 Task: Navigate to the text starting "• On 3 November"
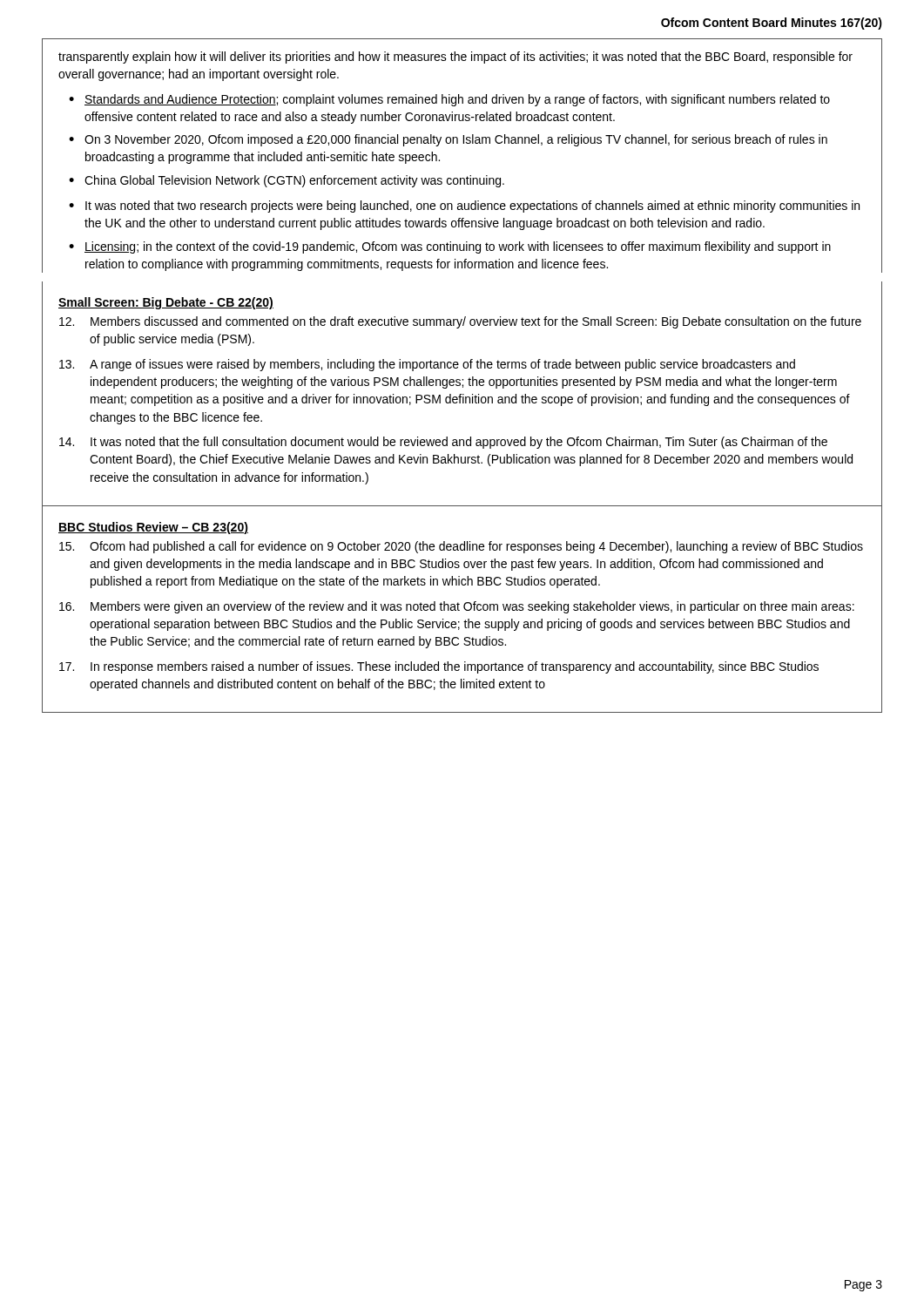click(x=467, y=149)
